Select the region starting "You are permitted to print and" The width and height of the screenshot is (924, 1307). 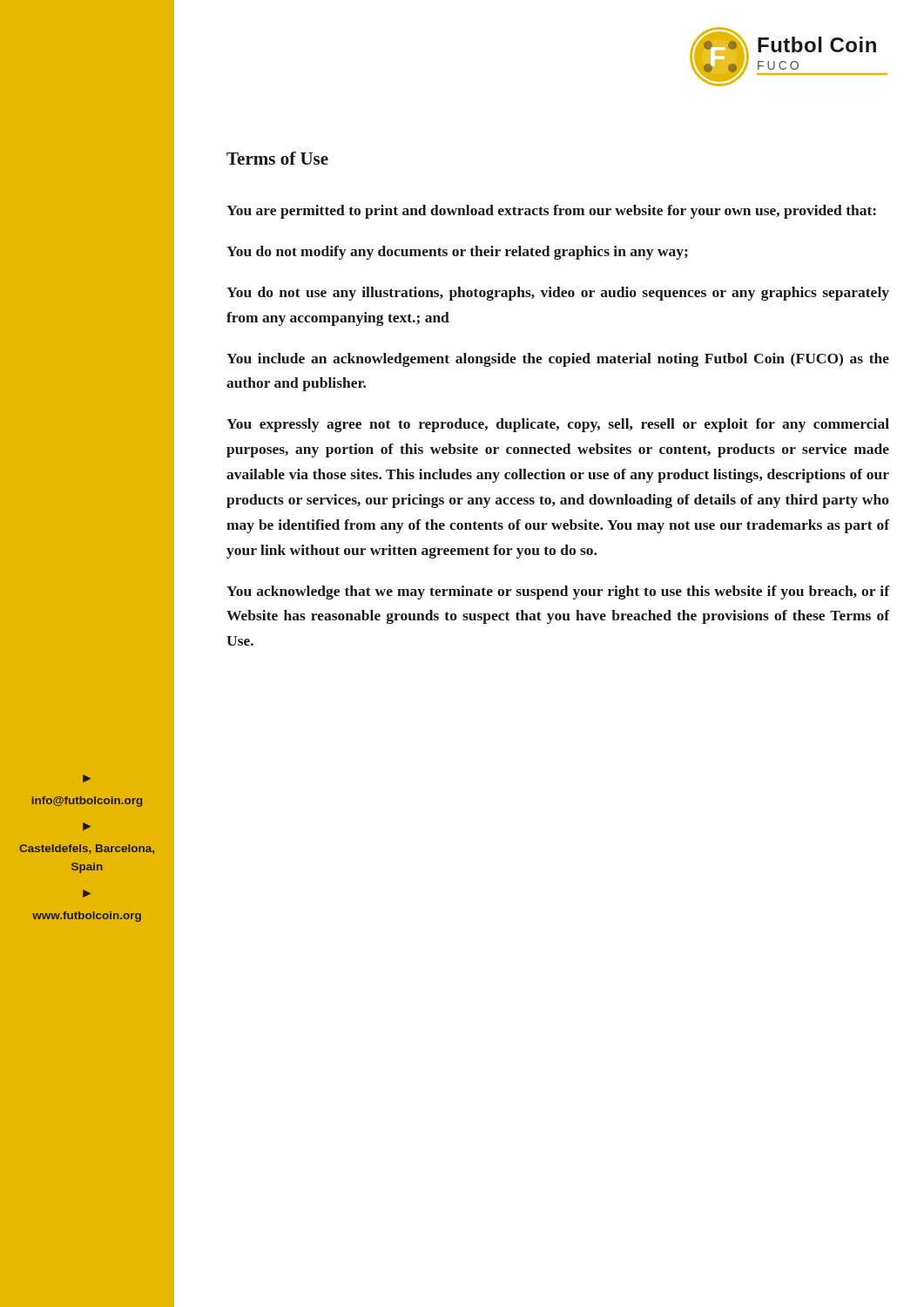pyautogui.click(x=552, y=210)
